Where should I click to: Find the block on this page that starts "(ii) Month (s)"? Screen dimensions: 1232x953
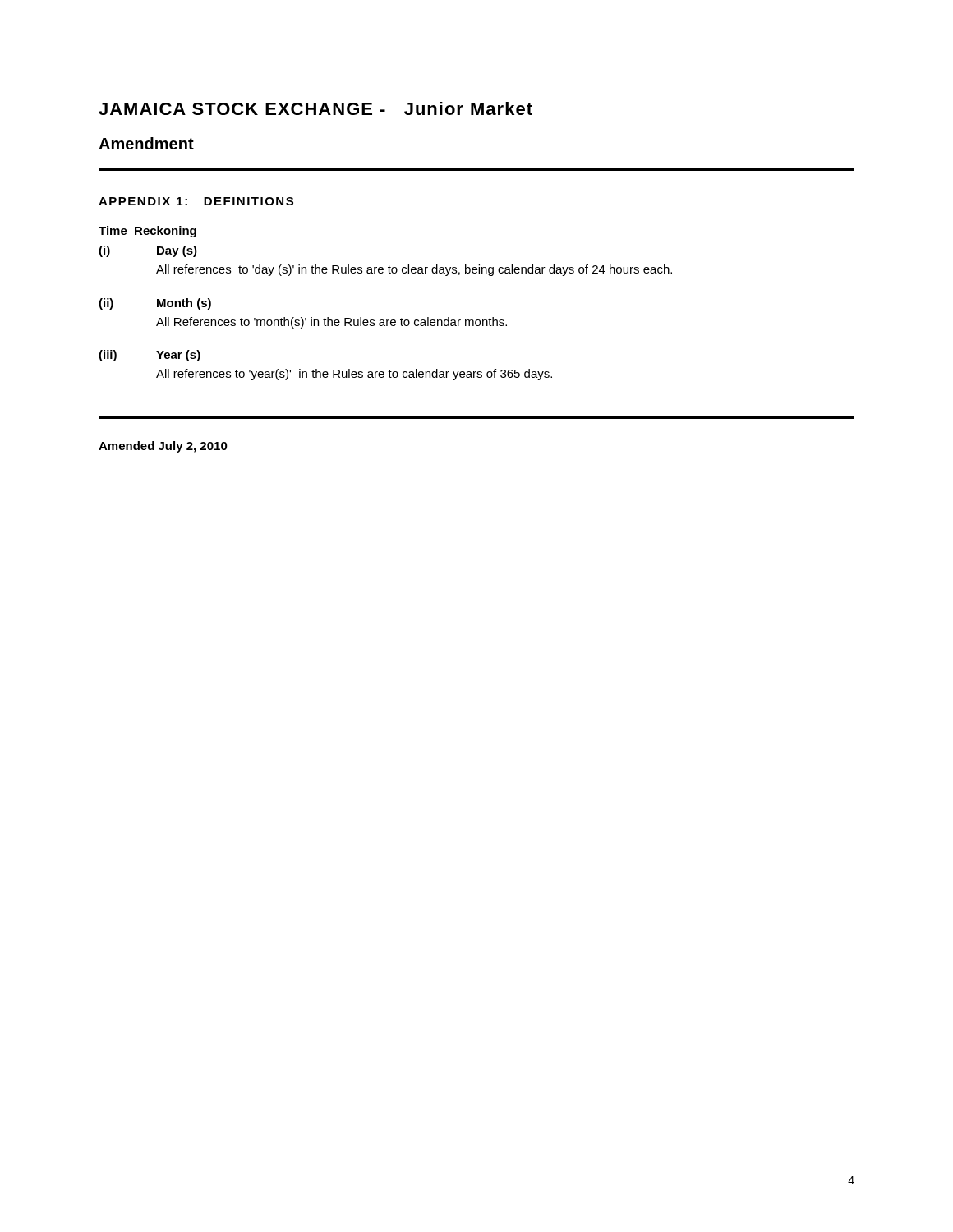pyautogui.click(x=303, y=313)
